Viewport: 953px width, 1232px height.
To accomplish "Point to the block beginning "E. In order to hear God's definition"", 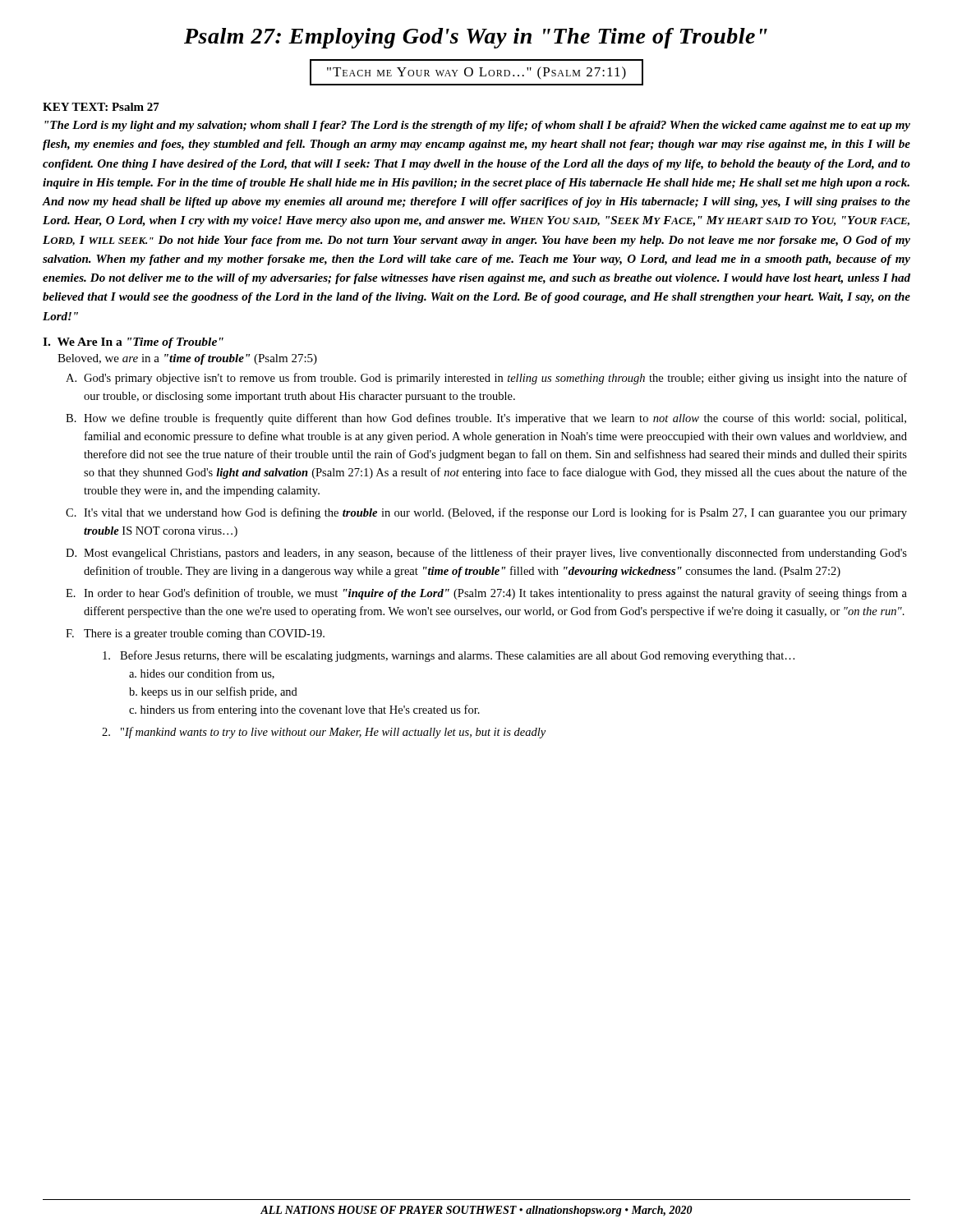I will (x=486, y=602).
